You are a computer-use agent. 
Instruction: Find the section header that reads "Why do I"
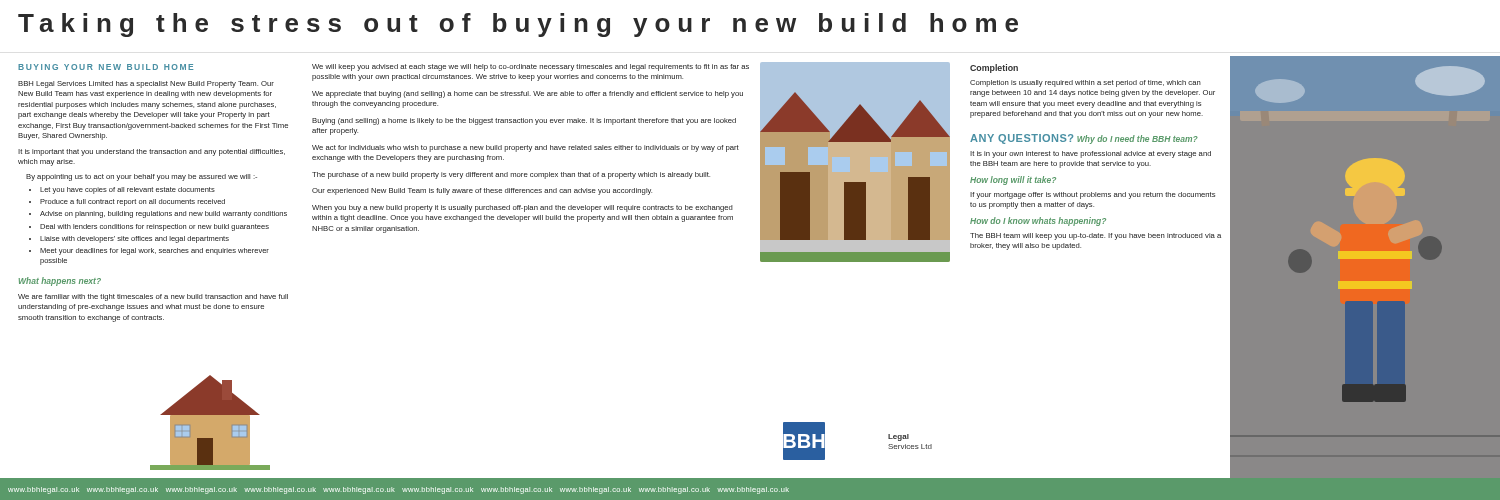pos(1137,139)
